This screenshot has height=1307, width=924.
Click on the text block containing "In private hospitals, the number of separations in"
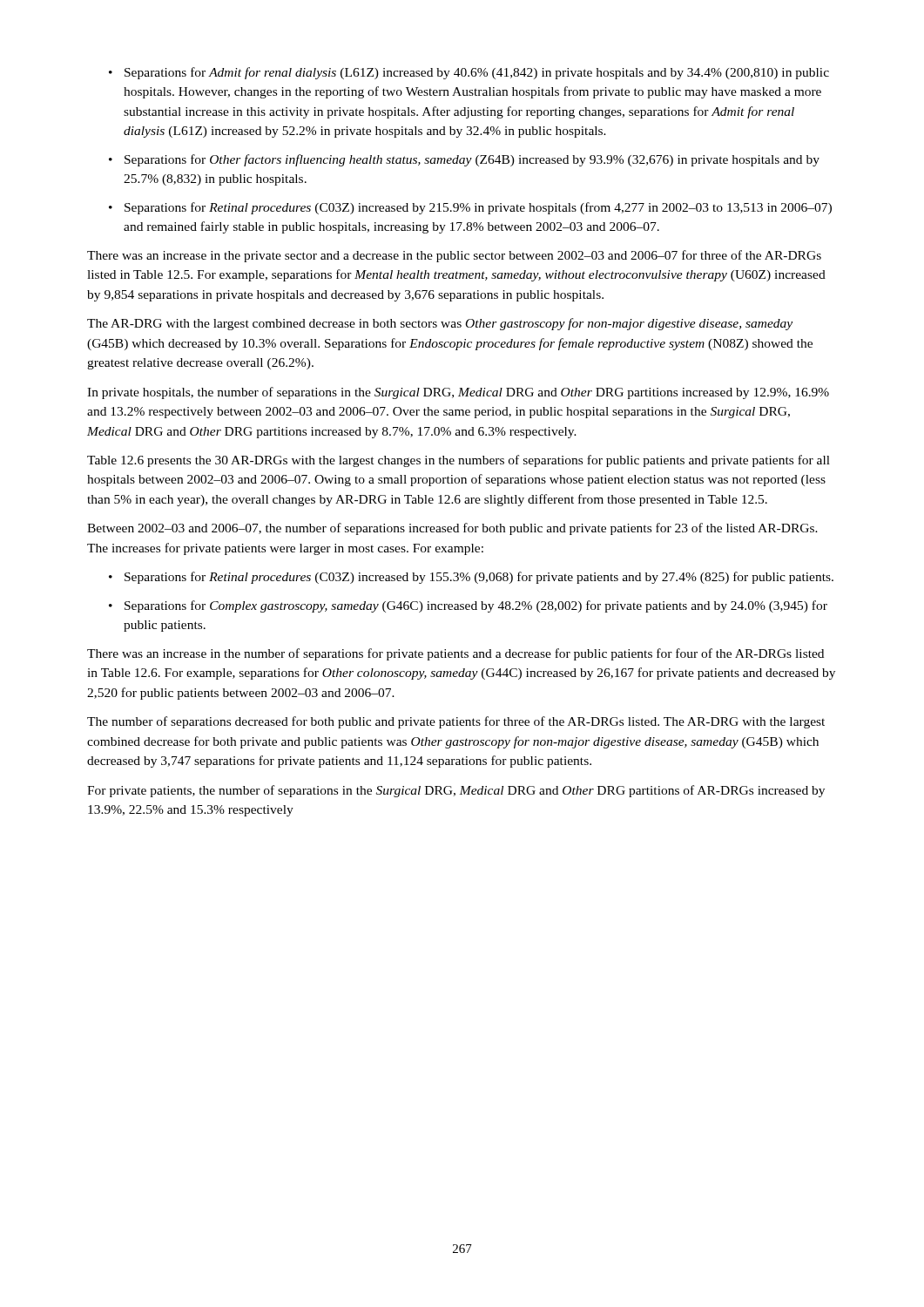tap(458, 411)
